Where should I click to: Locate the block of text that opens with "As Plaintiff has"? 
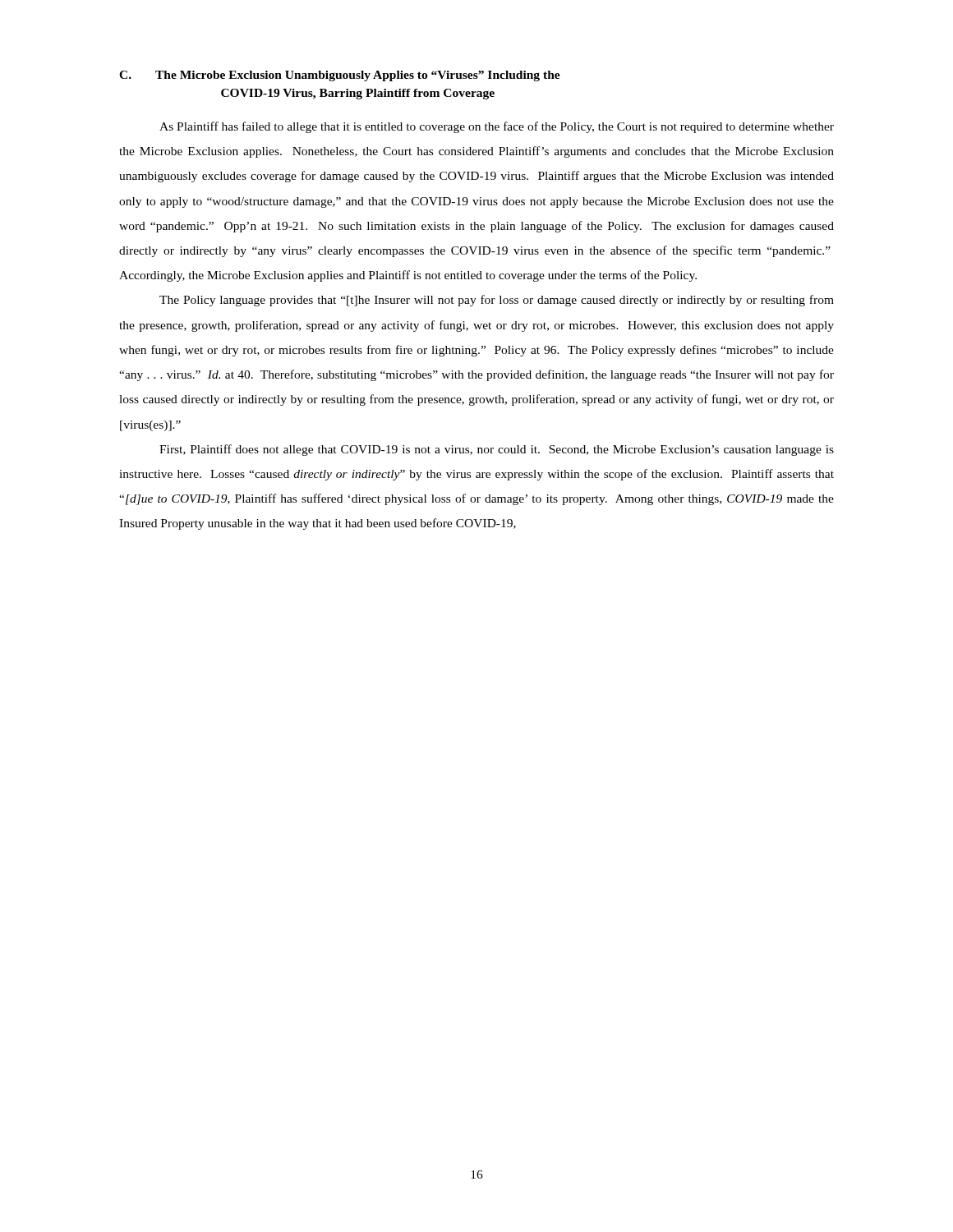(x=476, y=201)
